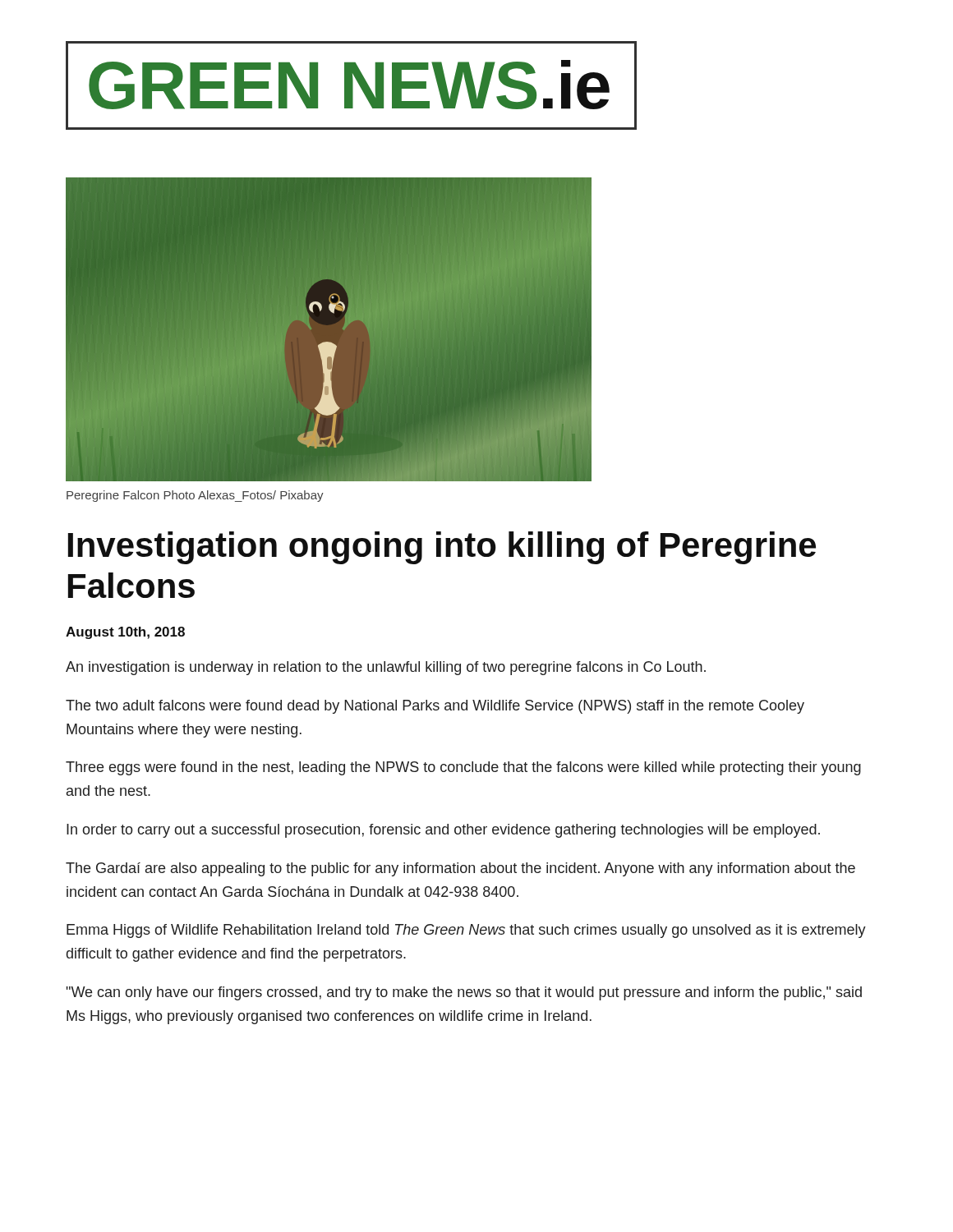The image size is (953, 1232).
Task: Find the element starting "The Gardaí are also appealing"
Action: (461, 880)
